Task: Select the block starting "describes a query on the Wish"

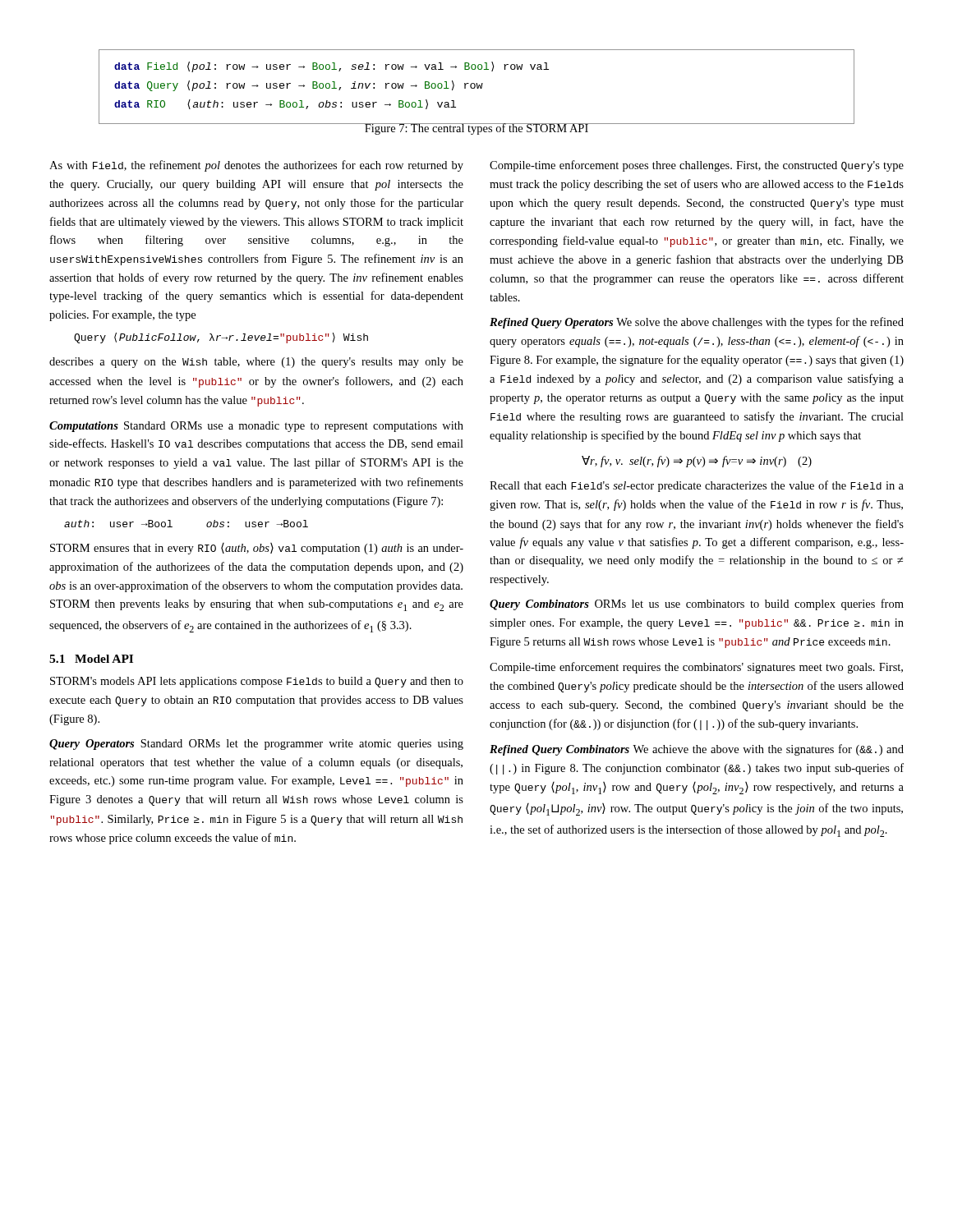Action: pos(256,381)
